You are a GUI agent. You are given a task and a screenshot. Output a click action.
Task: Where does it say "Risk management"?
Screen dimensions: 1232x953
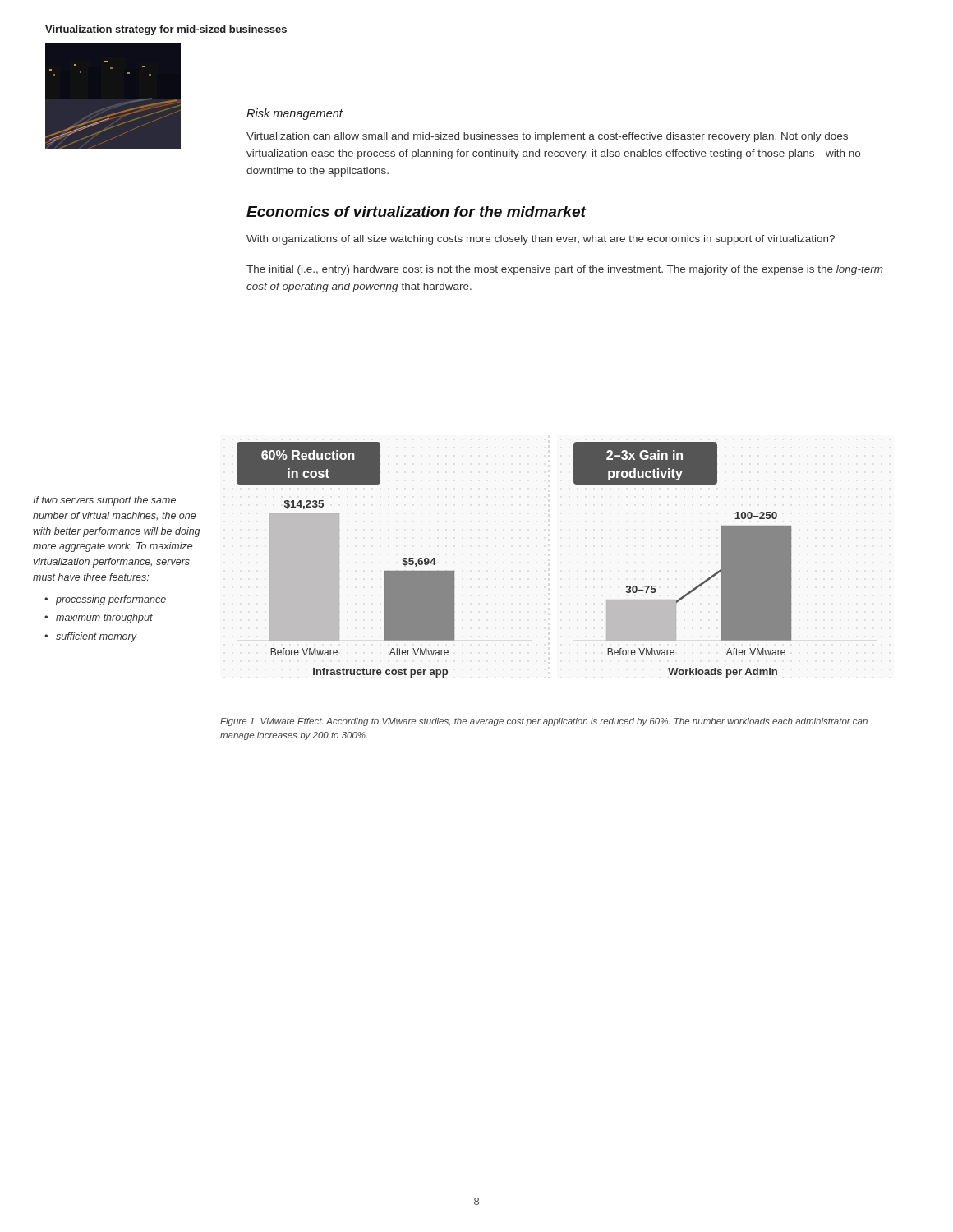coord(294,113)
